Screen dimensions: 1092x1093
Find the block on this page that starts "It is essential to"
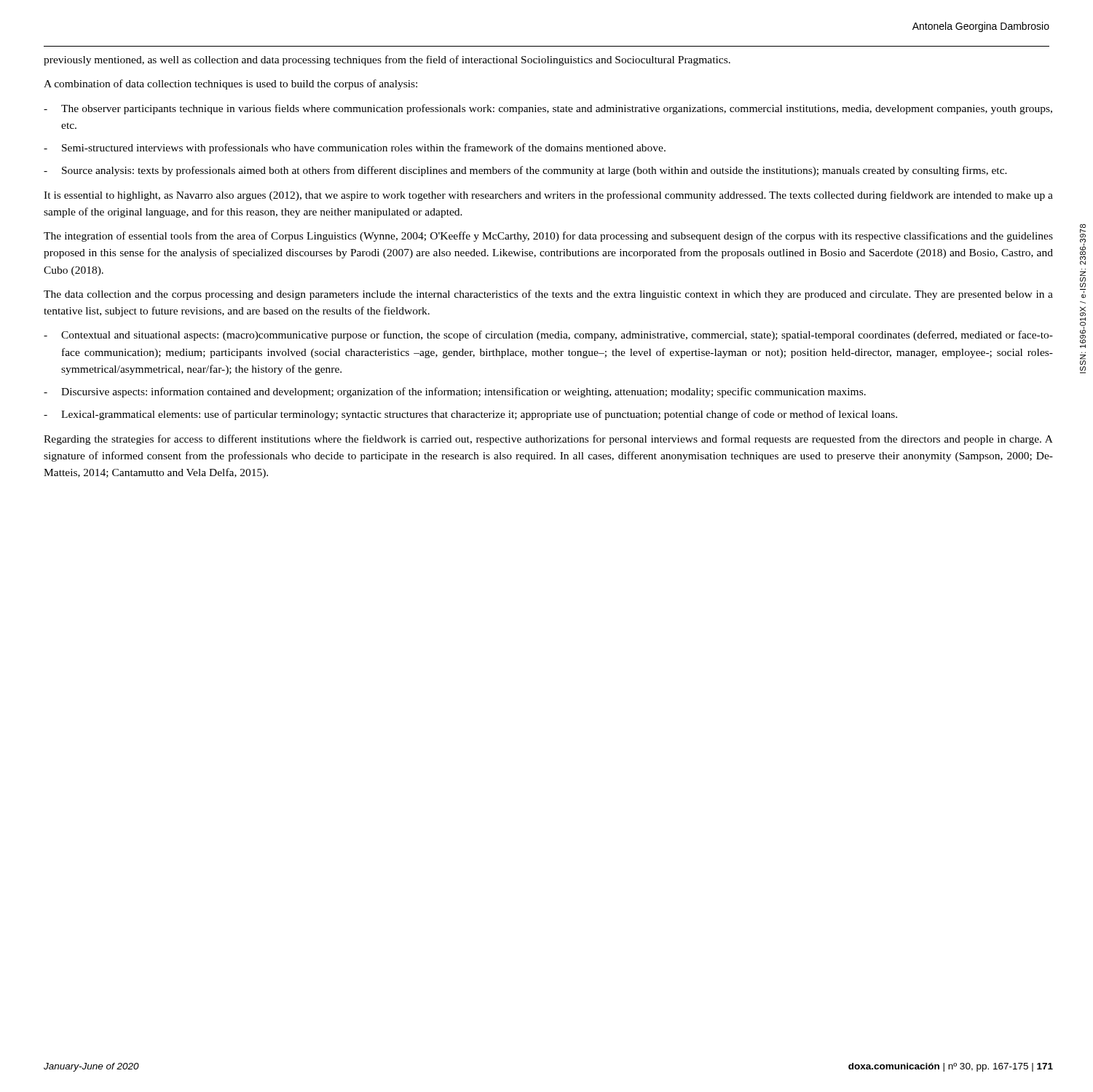pyautogui.click(x=548, y=203)
